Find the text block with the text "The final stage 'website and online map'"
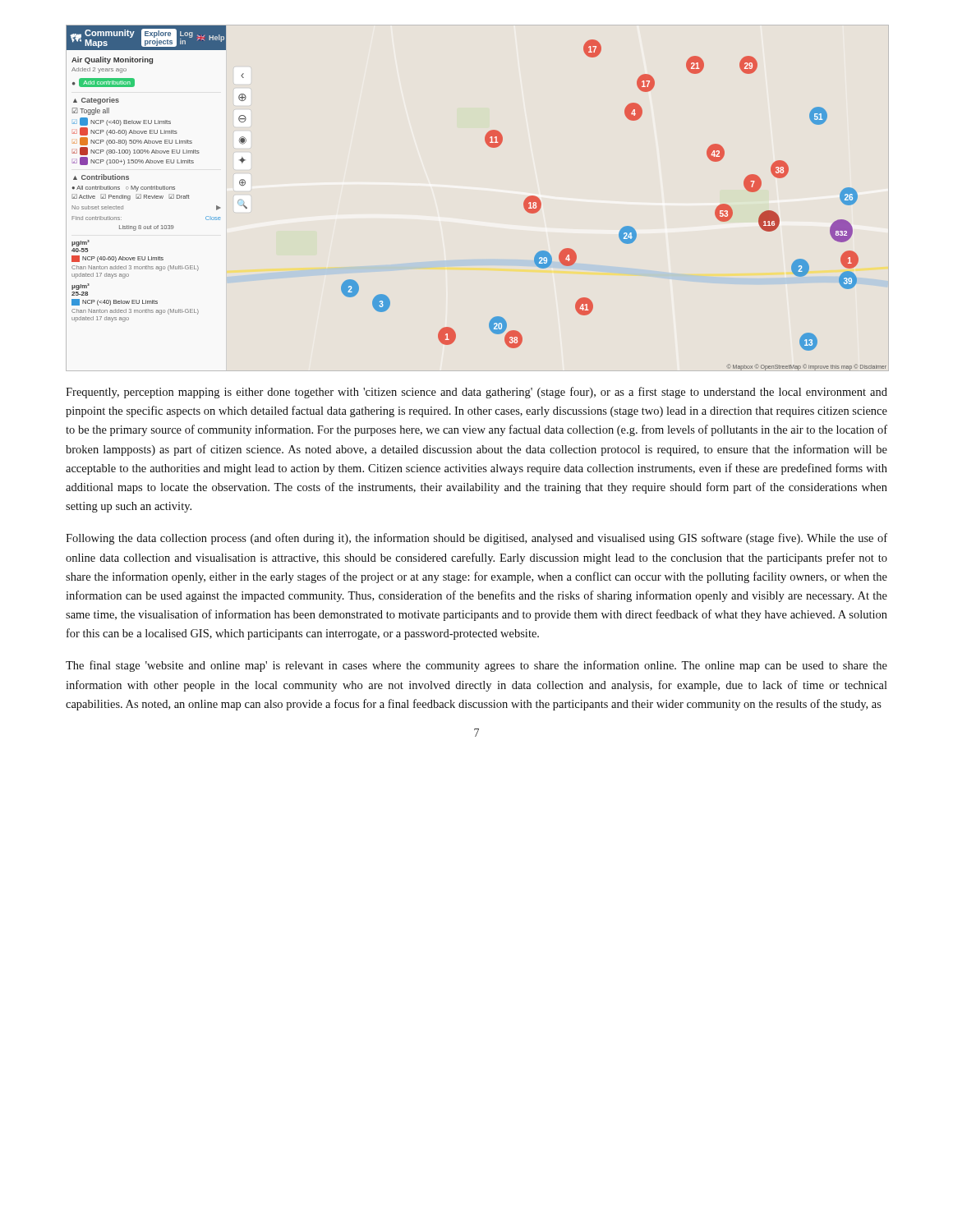The height and width of the screenshot is (1232, 953). [476, 685]
